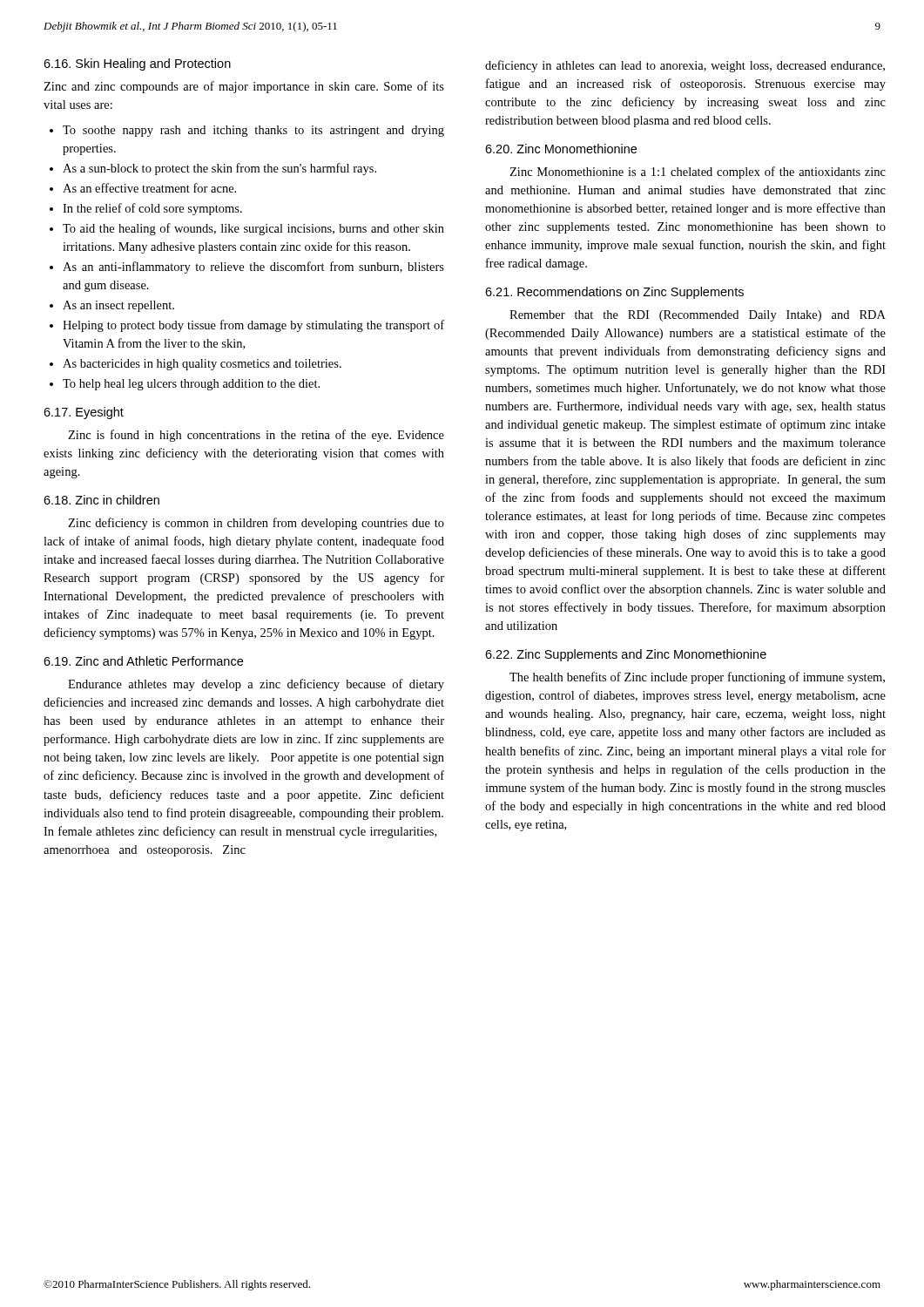Locate the section header that reads "6.19. Zinc and Athletic Performance"
924x1307 pixels.
tap(144, 662)
